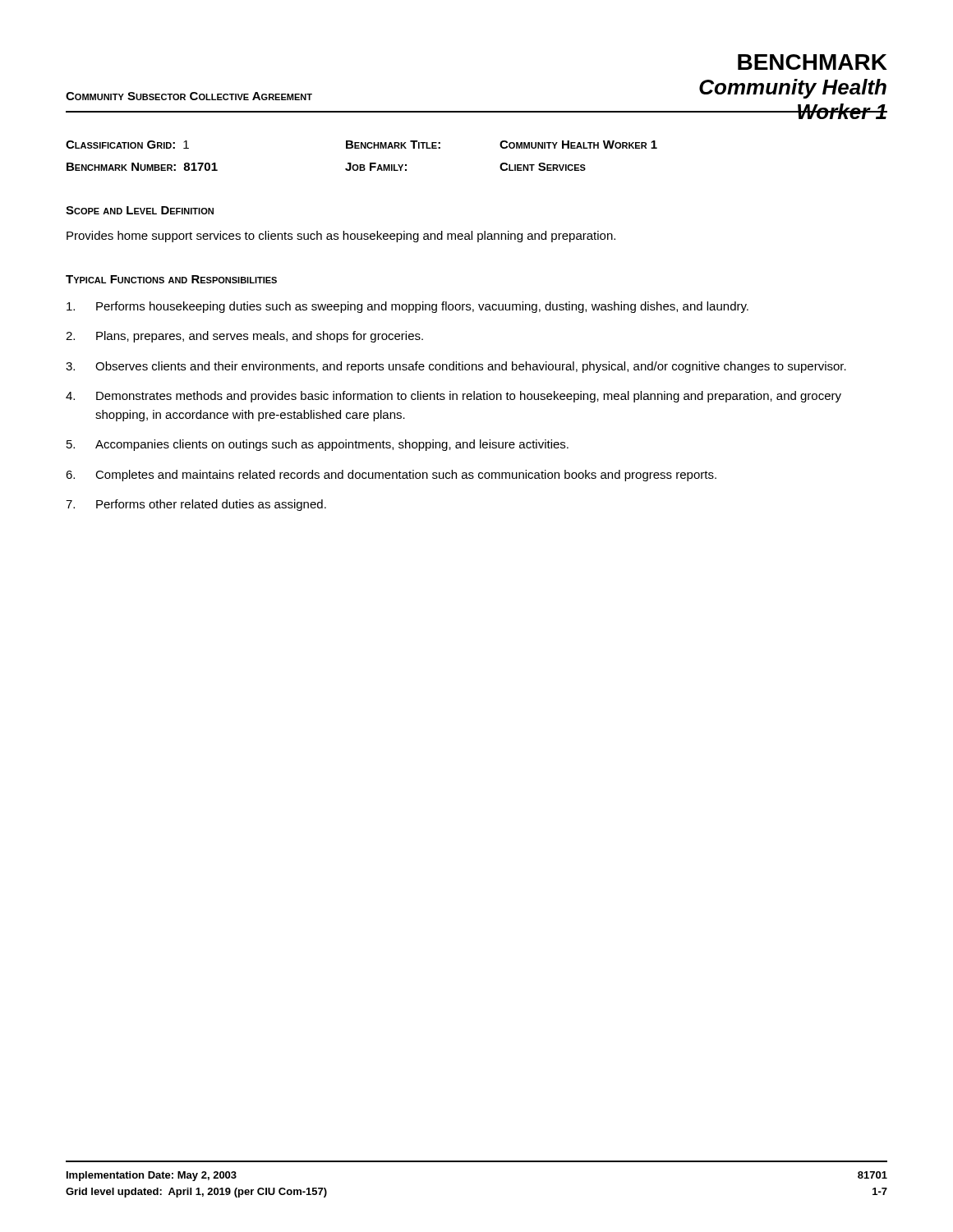Image resolution: width=953 pixels, height=1232 pixels.
Task: Locate the list item that reads "3. Observes clients and"
Action: [x=476, y=366]
